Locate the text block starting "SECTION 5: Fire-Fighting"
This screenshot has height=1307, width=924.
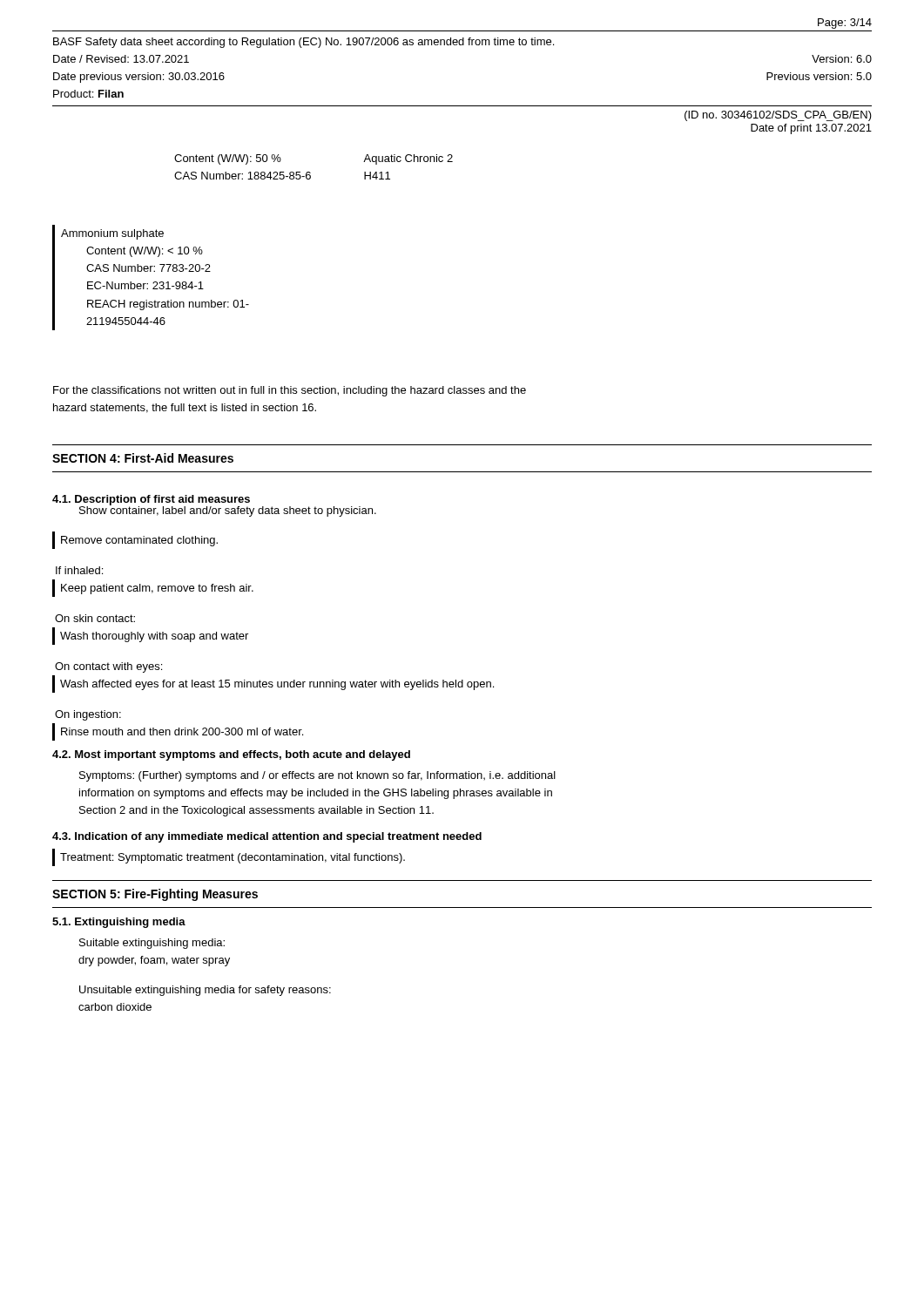point(155,895)
